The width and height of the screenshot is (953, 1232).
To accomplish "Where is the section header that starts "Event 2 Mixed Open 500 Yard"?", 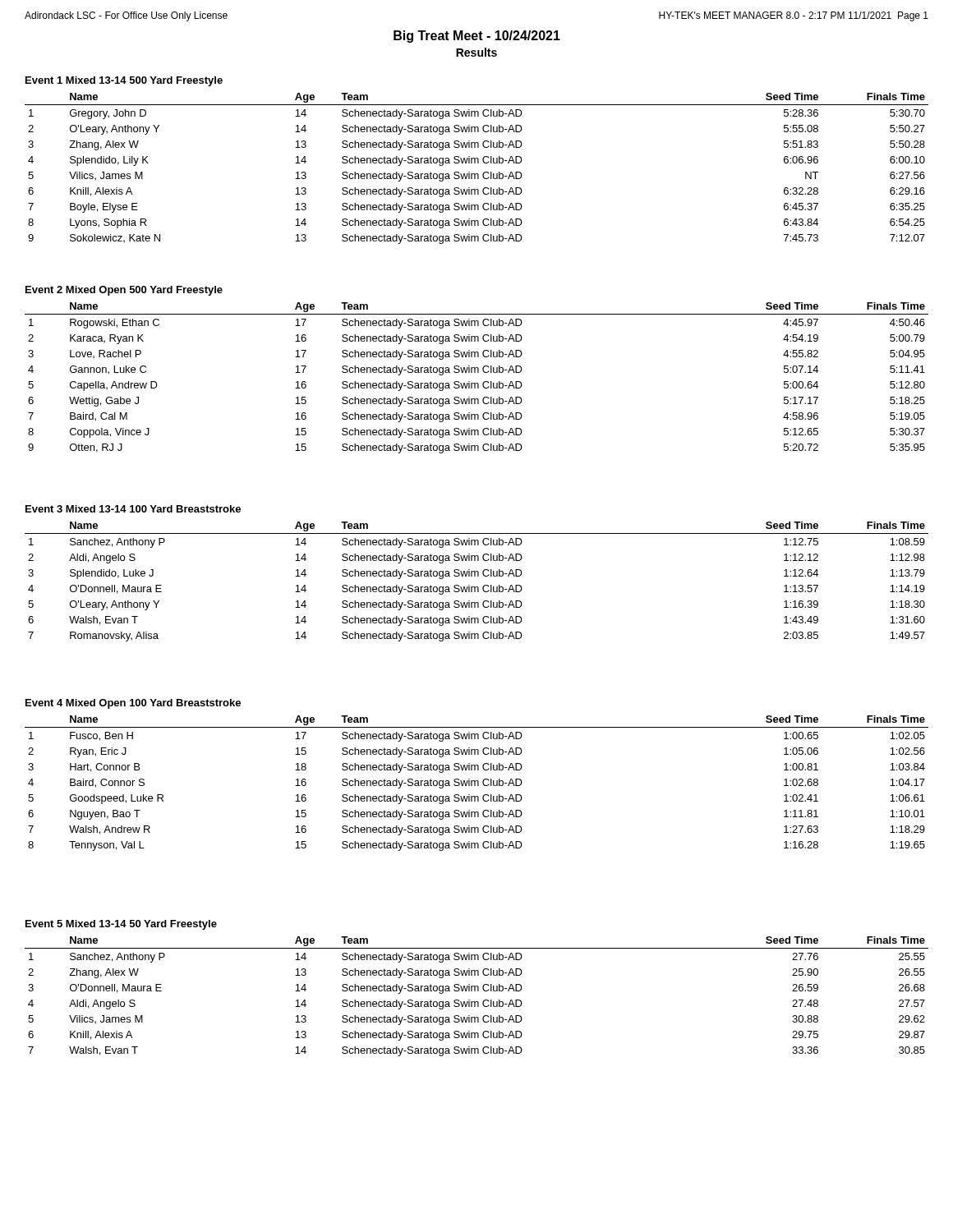I will pos(124,290).
